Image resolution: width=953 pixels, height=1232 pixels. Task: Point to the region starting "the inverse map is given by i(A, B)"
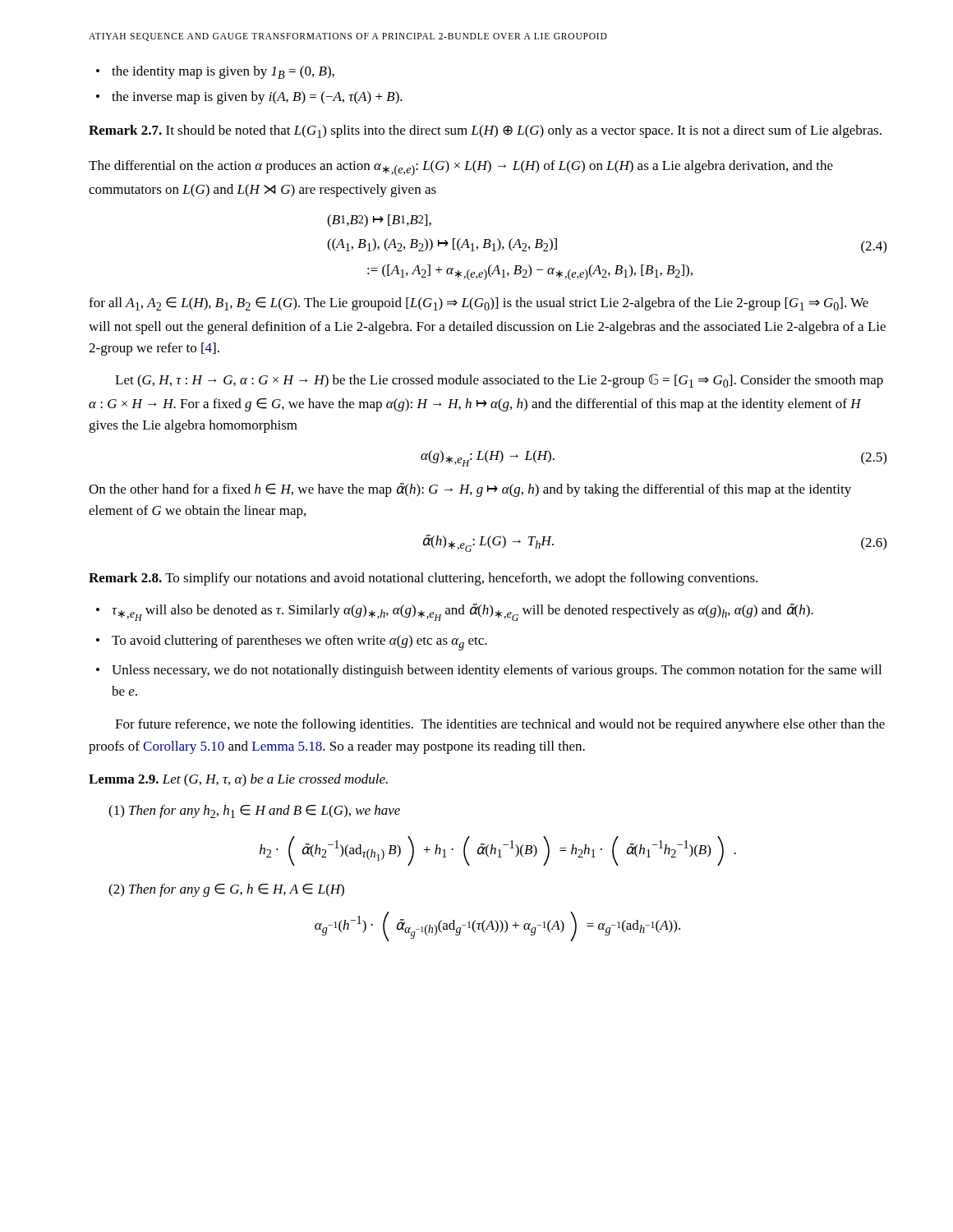tap(257, 97)
